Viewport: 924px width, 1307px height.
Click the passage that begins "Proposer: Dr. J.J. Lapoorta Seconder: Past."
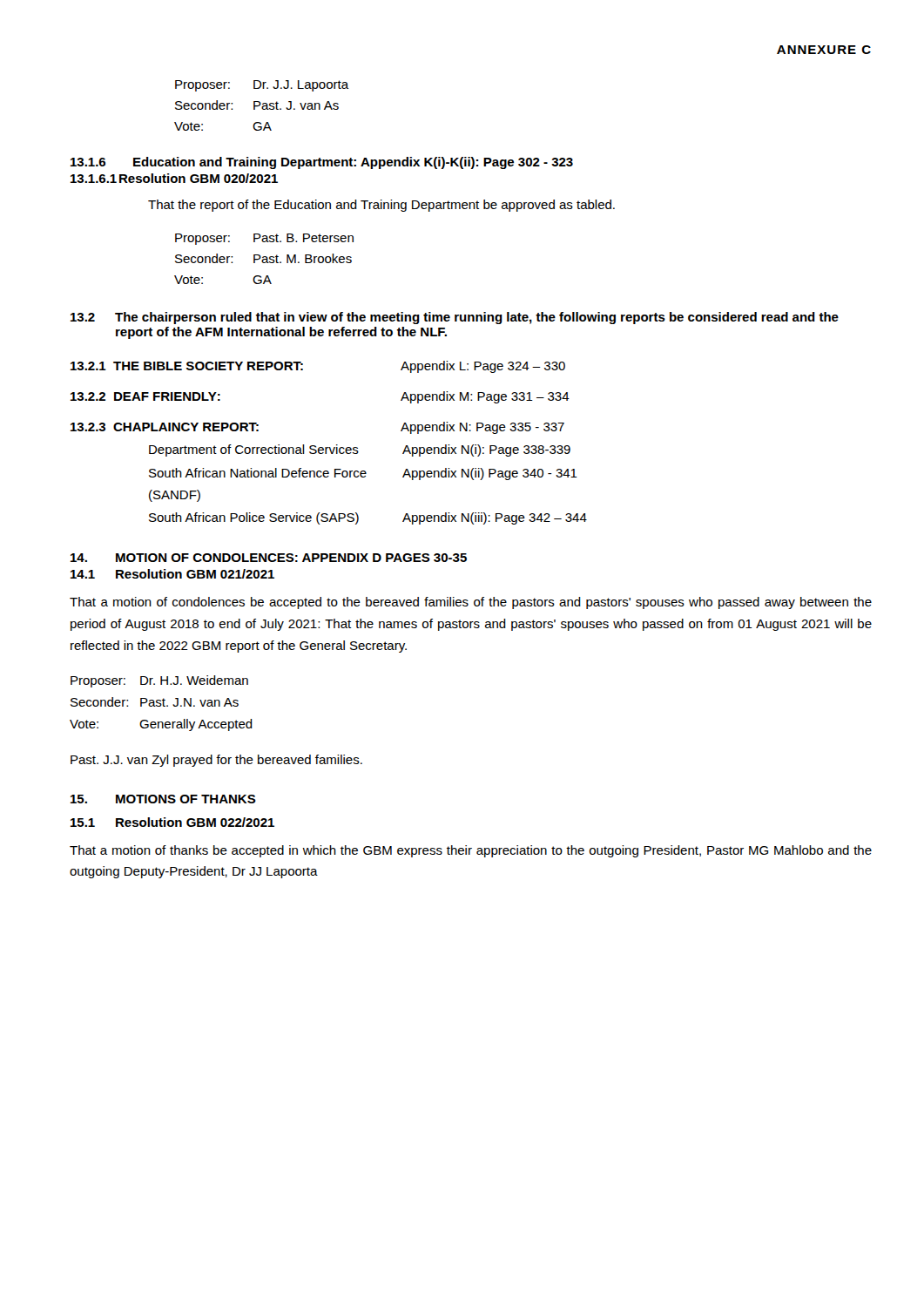click(261, 105)
